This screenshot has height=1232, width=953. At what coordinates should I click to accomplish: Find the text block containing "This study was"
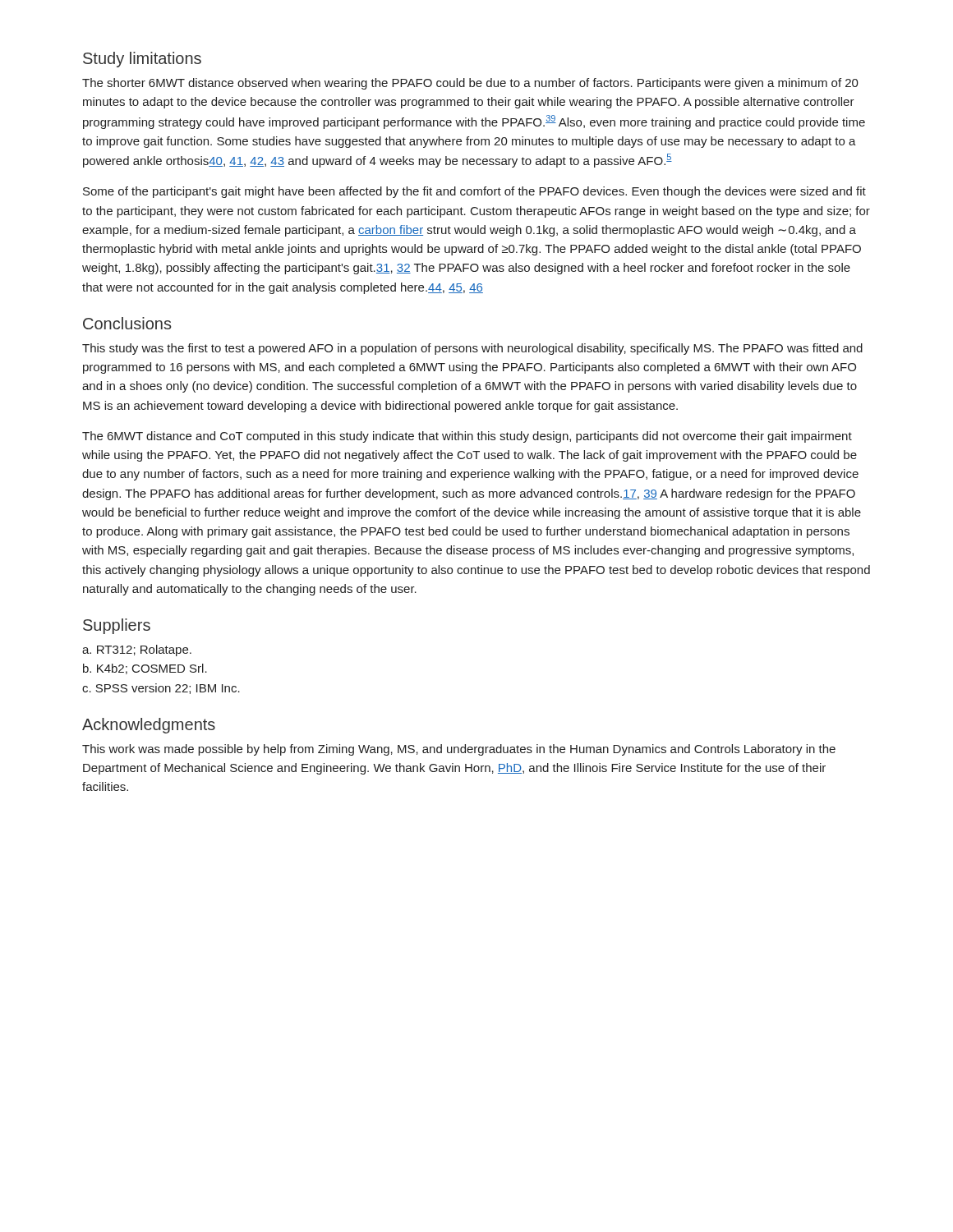[x=476, y=376]
